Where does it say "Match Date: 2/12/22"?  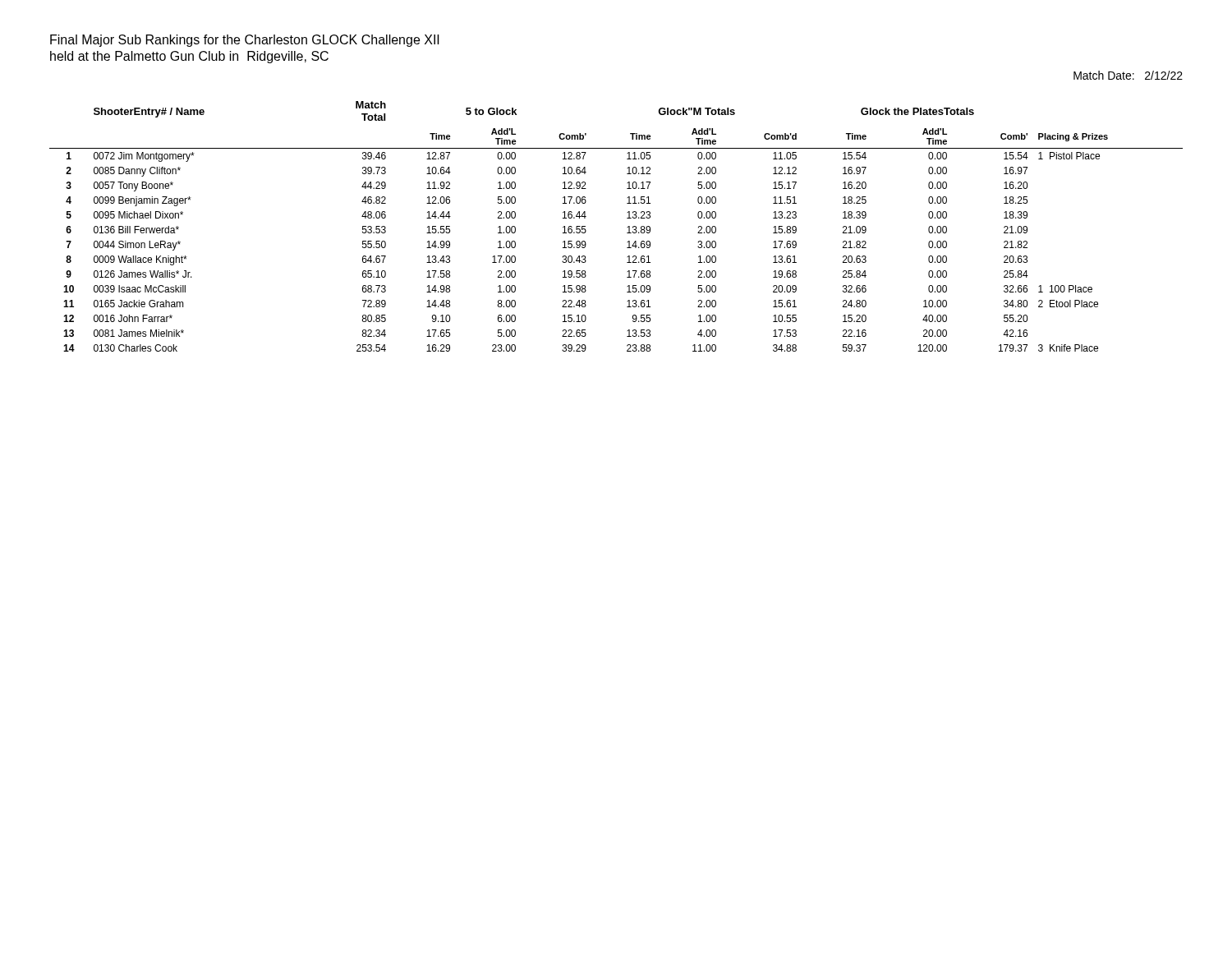coord(1128,76)
